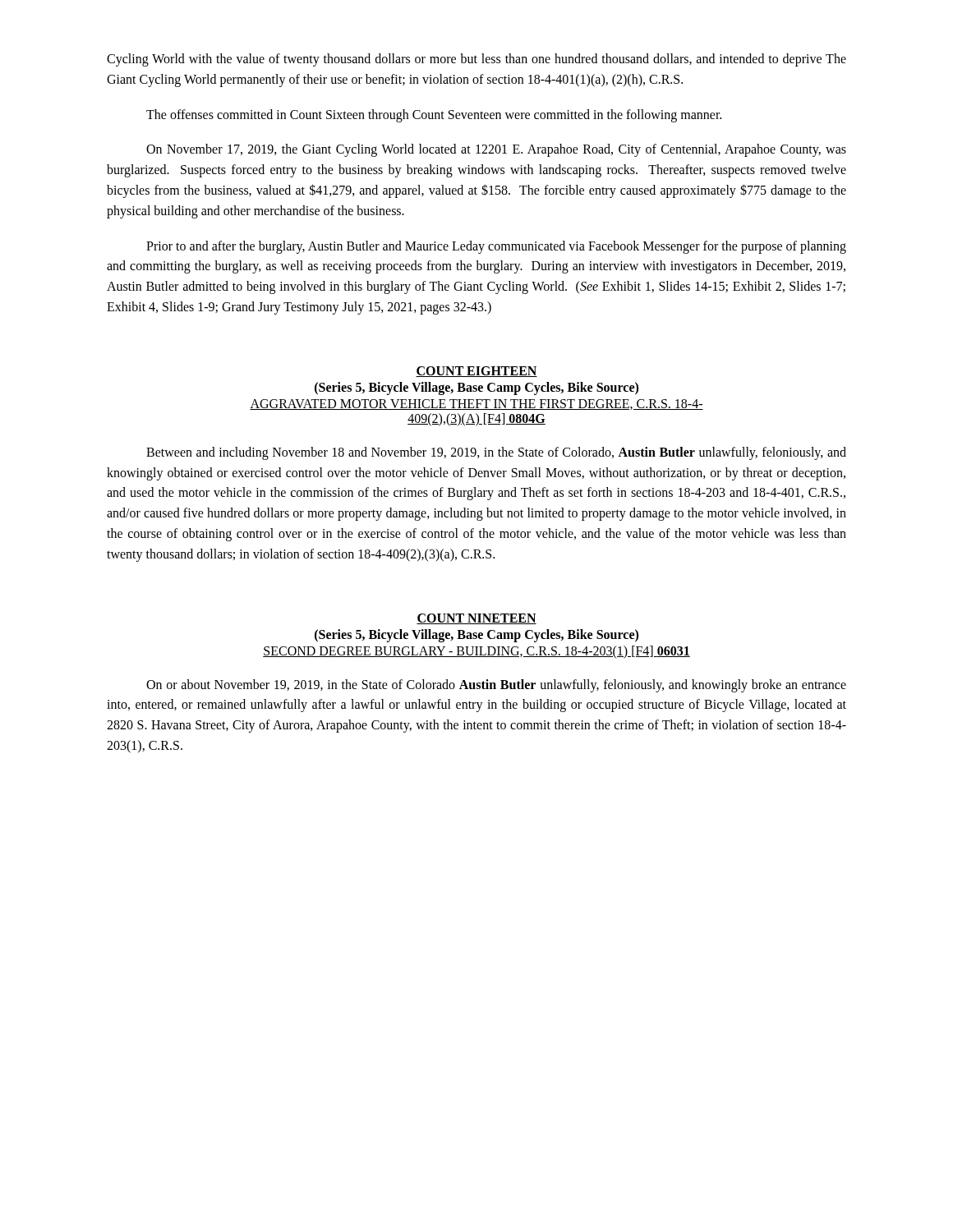Where is the passage that starts "Prior to and after the burglary, Austin"?
The image size is (953, 1232).
click(476, 276)
